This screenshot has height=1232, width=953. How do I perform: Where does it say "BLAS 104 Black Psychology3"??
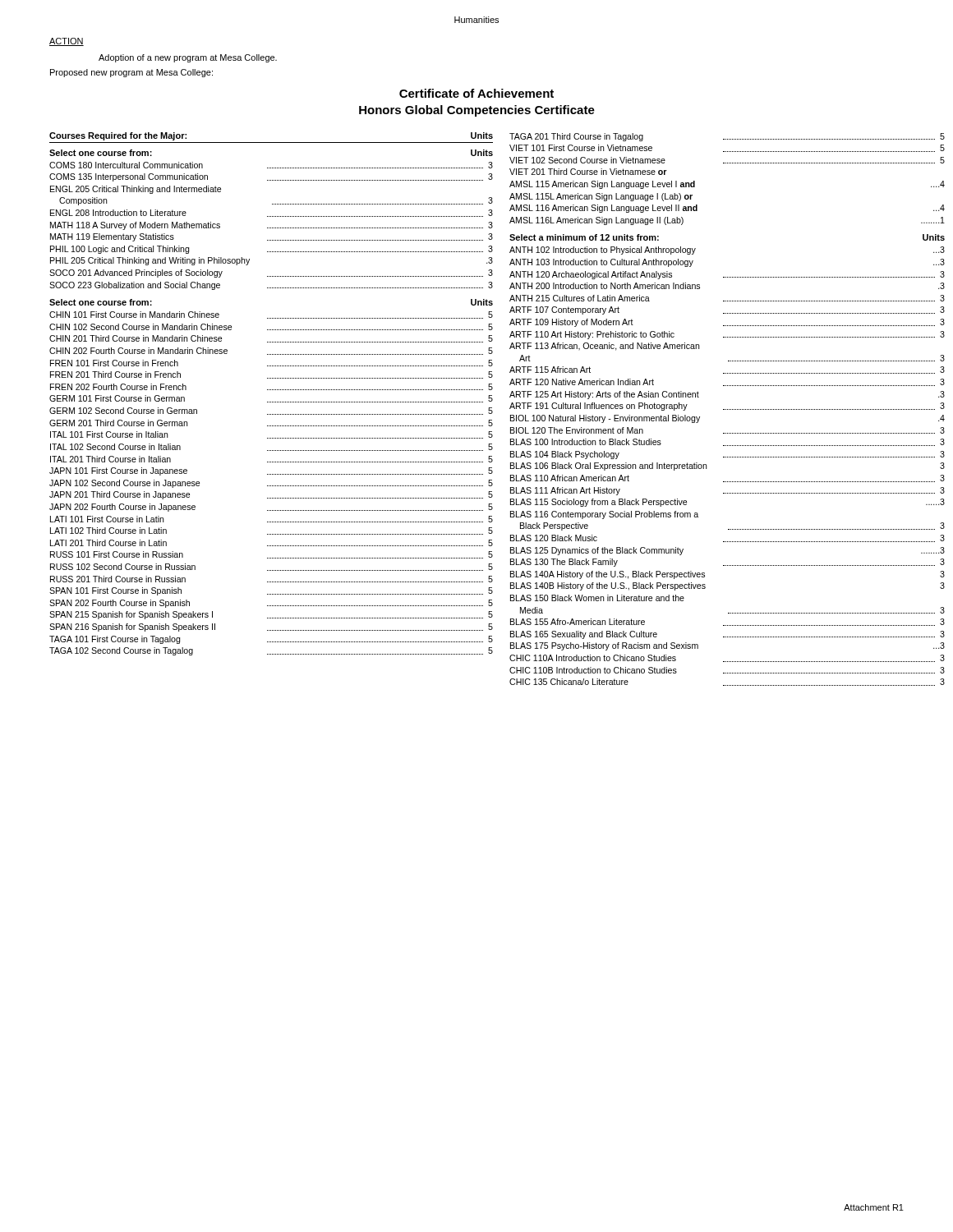(727, 454)
